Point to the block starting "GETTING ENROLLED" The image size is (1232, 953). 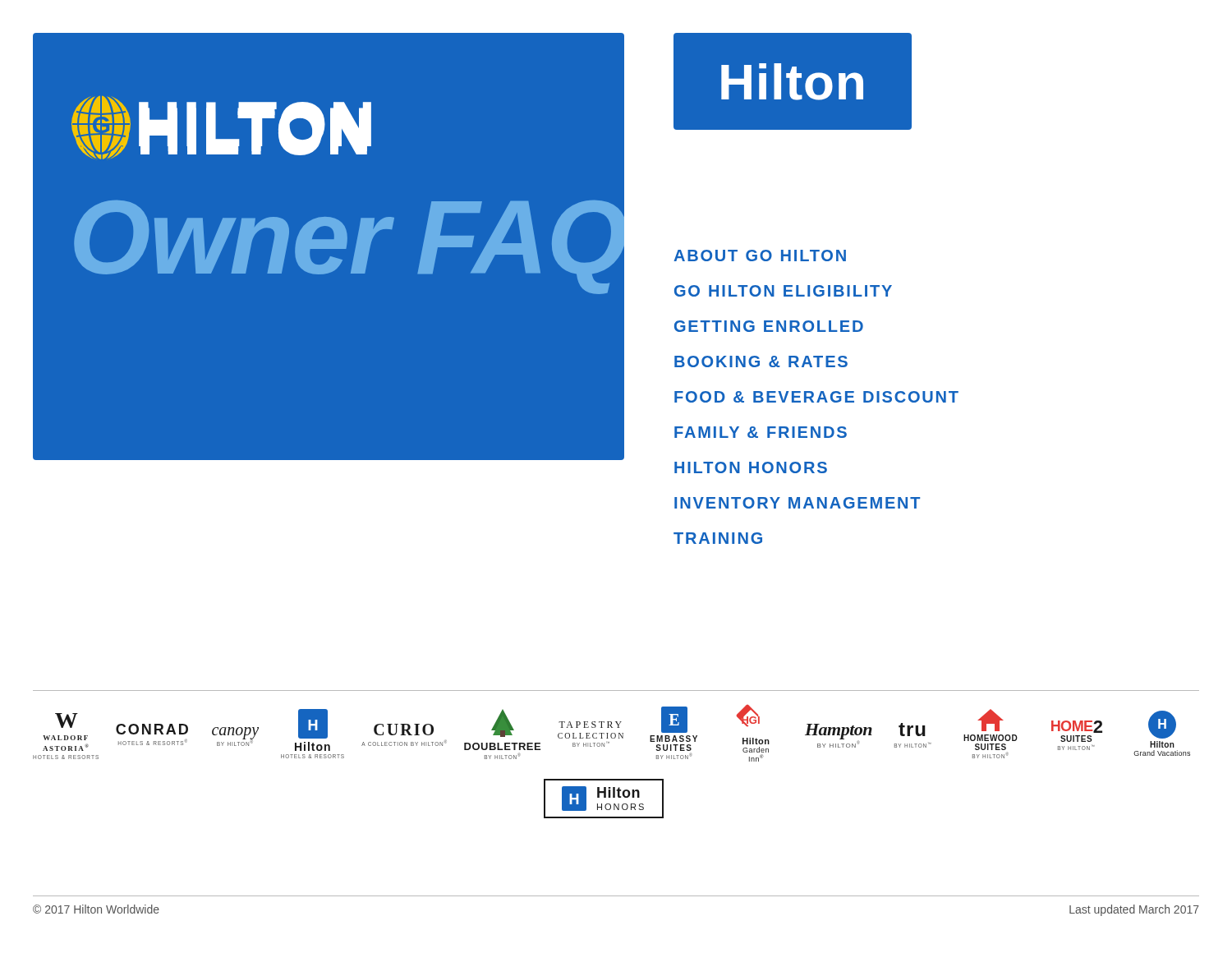769,326
